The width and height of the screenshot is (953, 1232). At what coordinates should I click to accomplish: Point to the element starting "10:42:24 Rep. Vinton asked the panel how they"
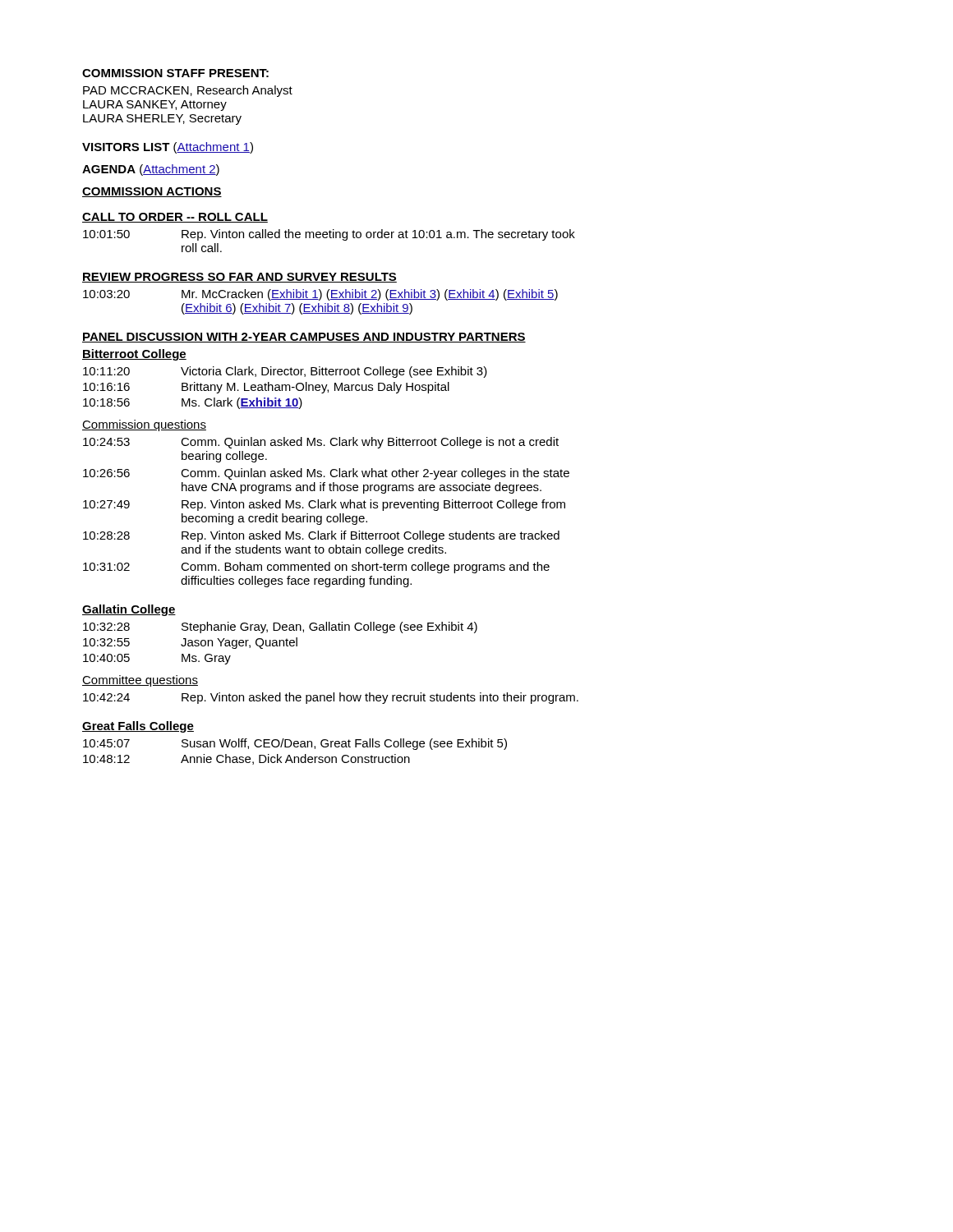[x=476, y=697]
